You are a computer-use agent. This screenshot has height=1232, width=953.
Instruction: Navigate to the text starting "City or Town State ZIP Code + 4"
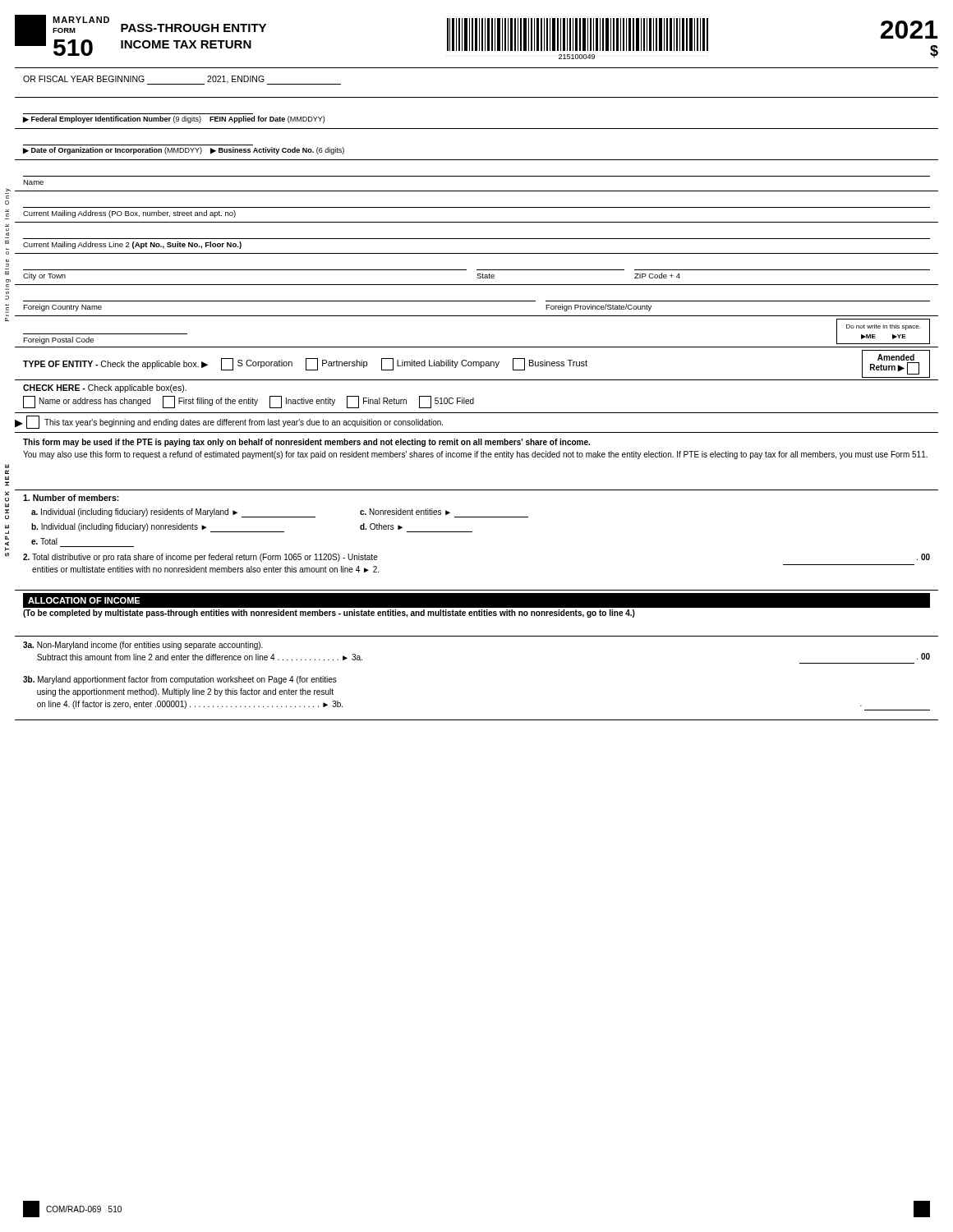click(476, 268)
